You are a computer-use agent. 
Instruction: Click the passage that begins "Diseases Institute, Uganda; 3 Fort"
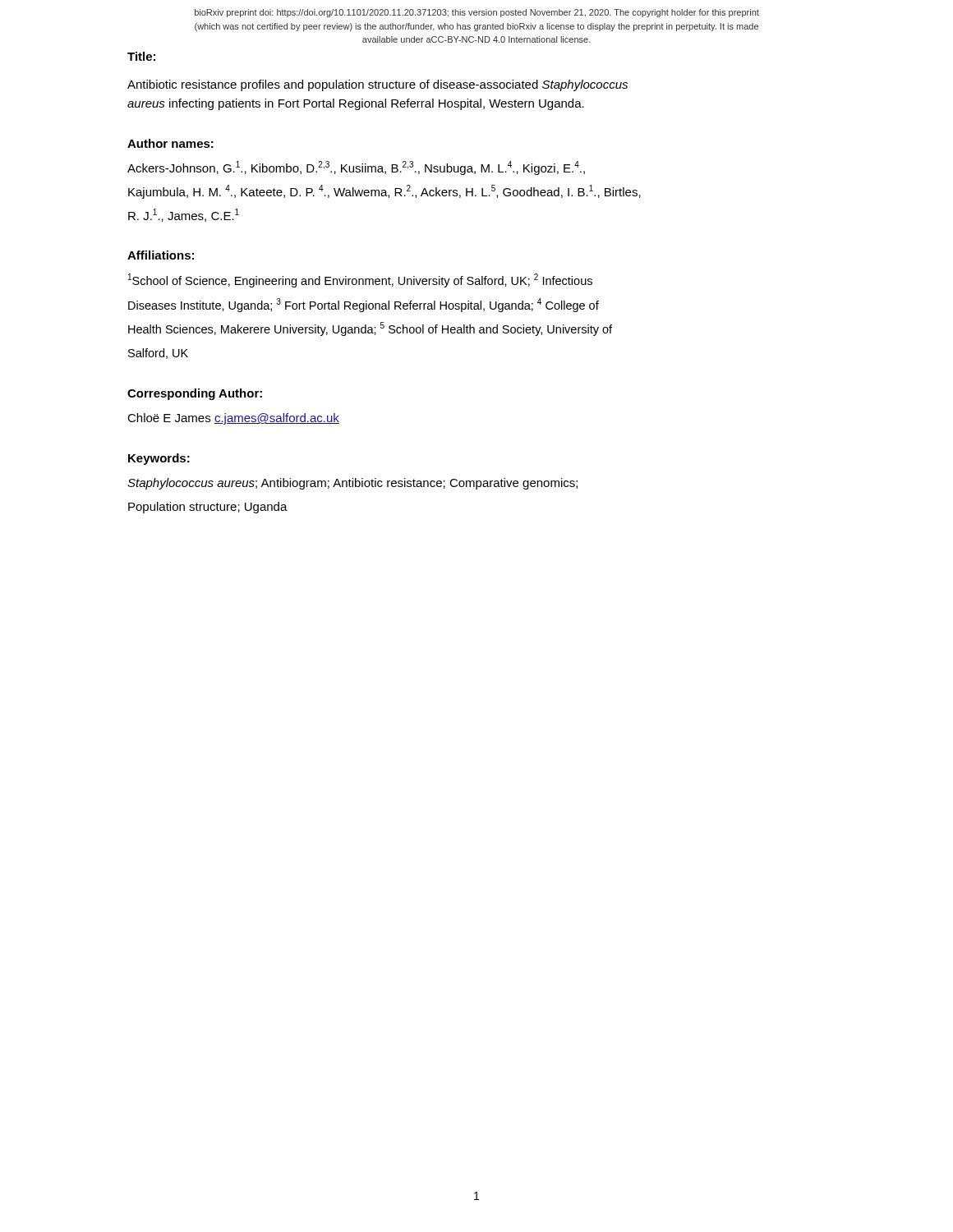[363, 304]
